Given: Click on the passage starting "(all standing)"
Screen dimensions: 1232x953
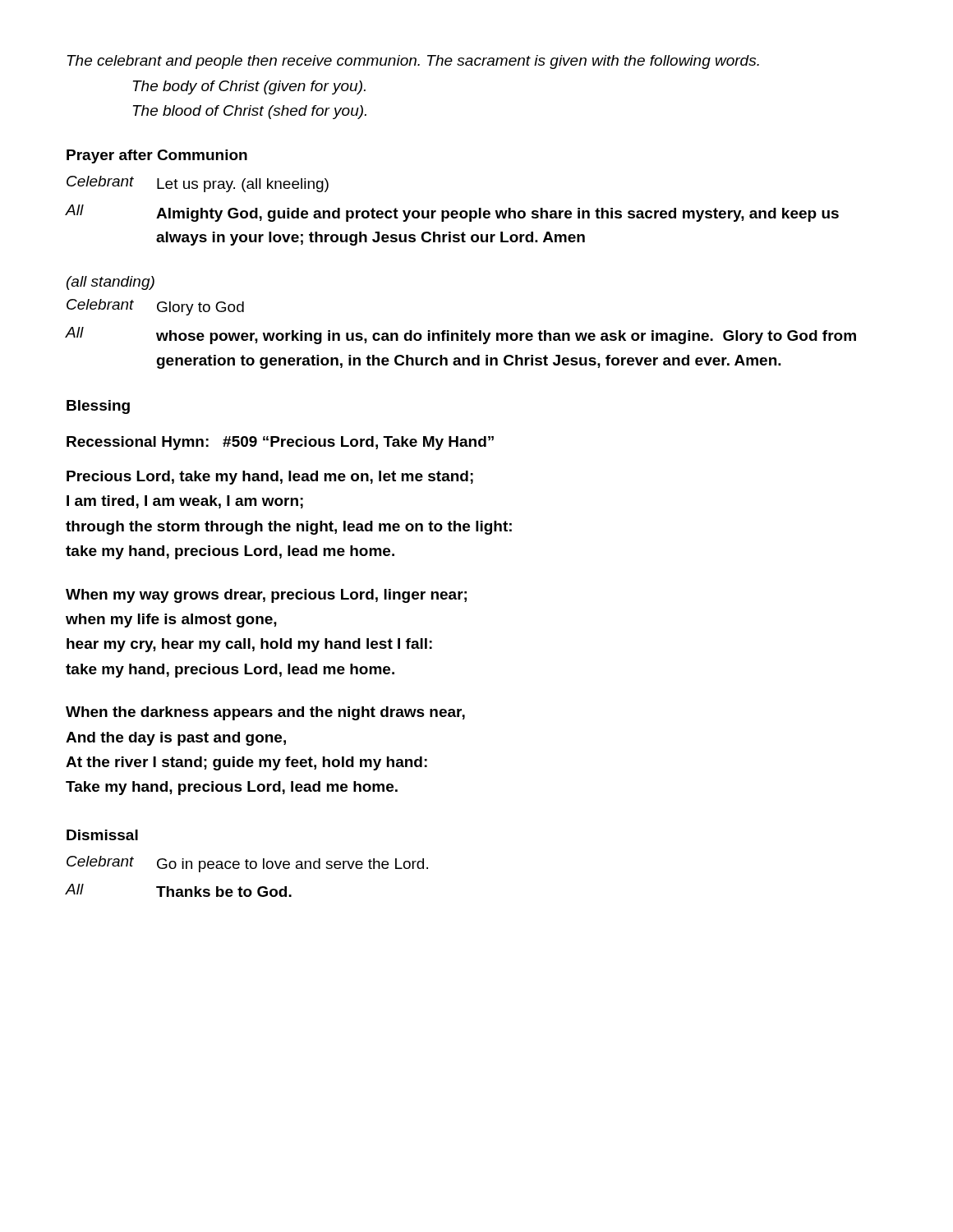Looking at the screenshot, I should pyautogui.click(x=110, y=281).
